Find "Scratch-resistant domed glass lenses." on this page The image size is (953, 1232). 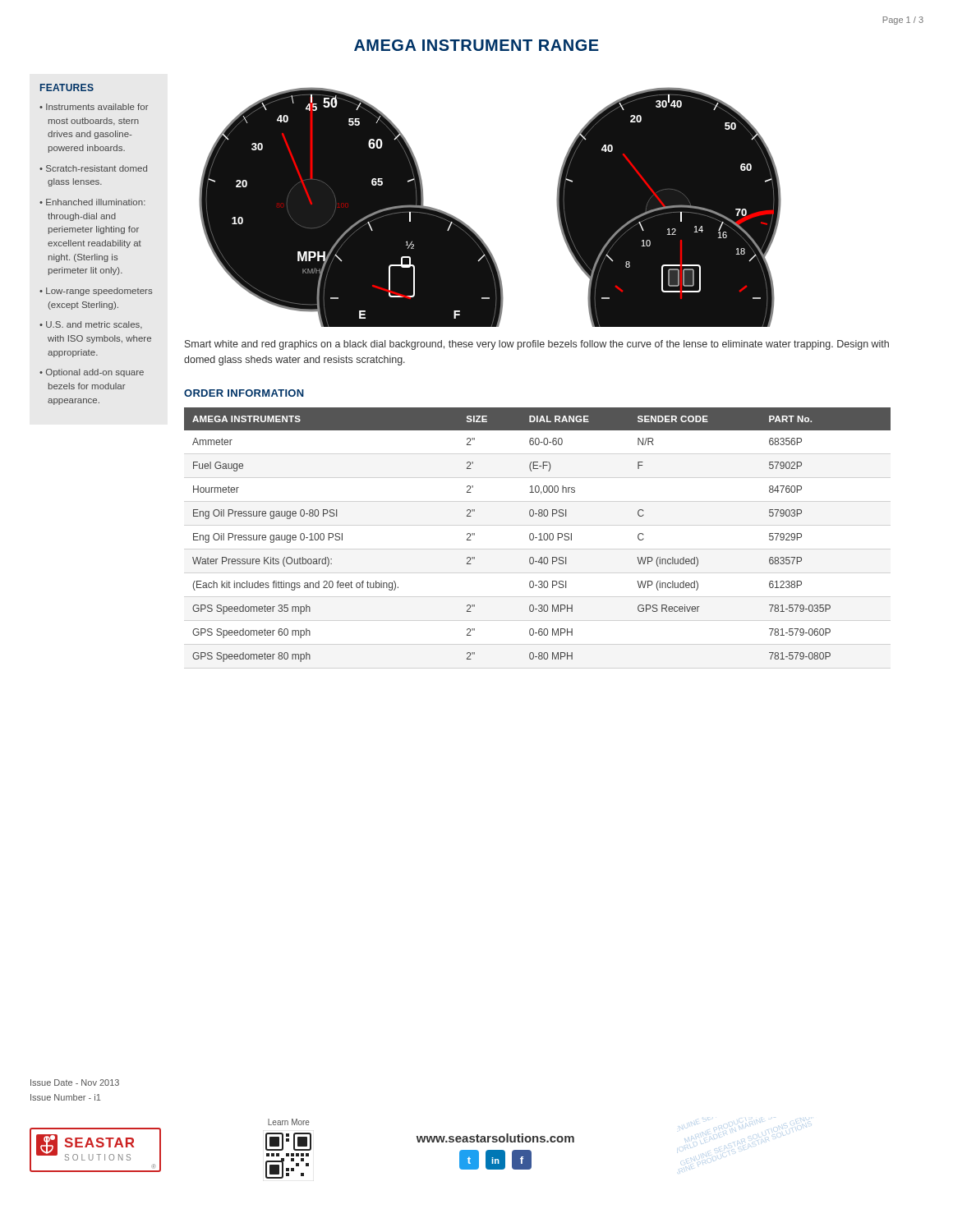coord(97,175)
